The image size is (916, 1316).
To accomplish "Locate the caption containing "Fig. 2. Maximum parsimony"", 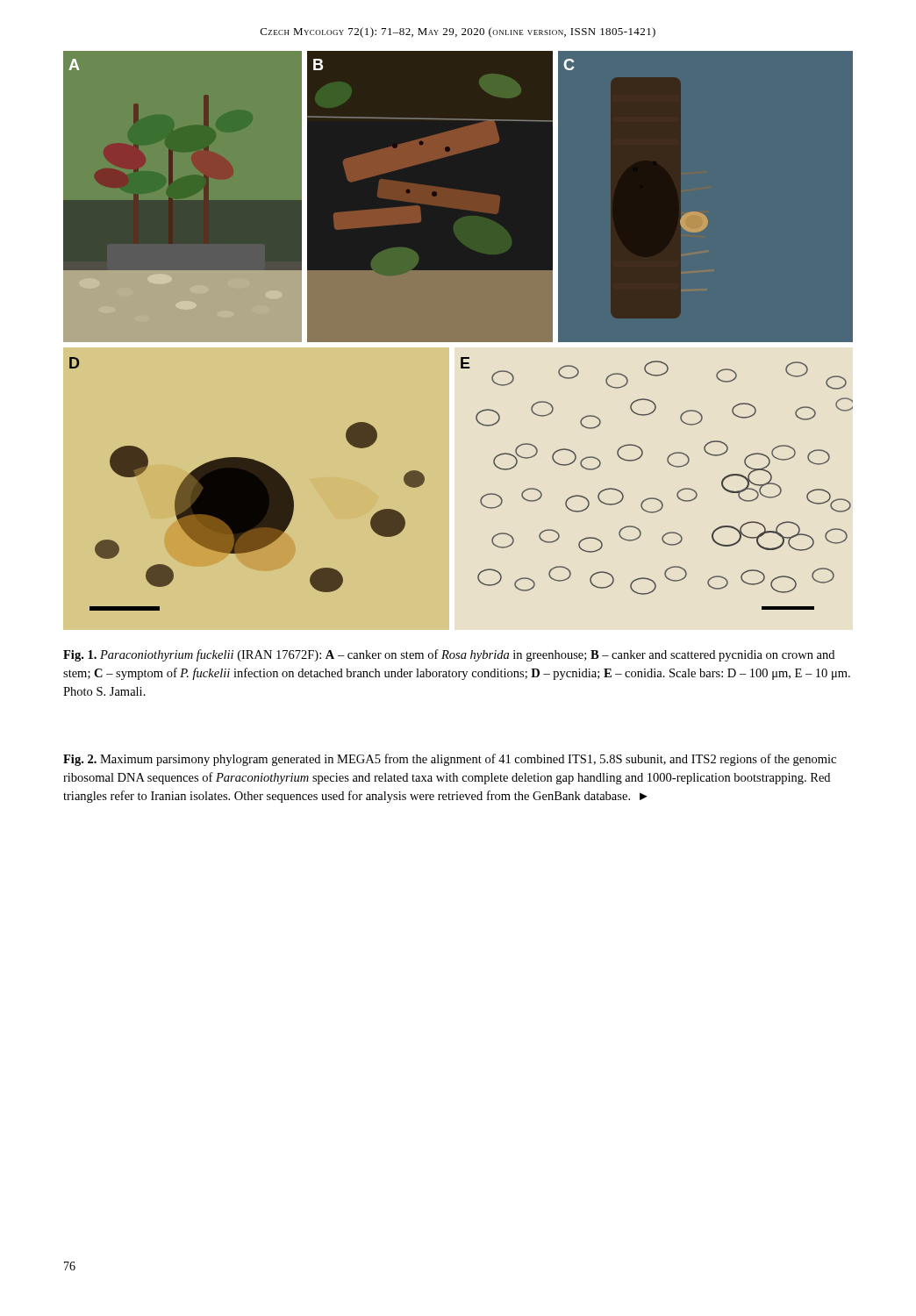I will 450,777.
